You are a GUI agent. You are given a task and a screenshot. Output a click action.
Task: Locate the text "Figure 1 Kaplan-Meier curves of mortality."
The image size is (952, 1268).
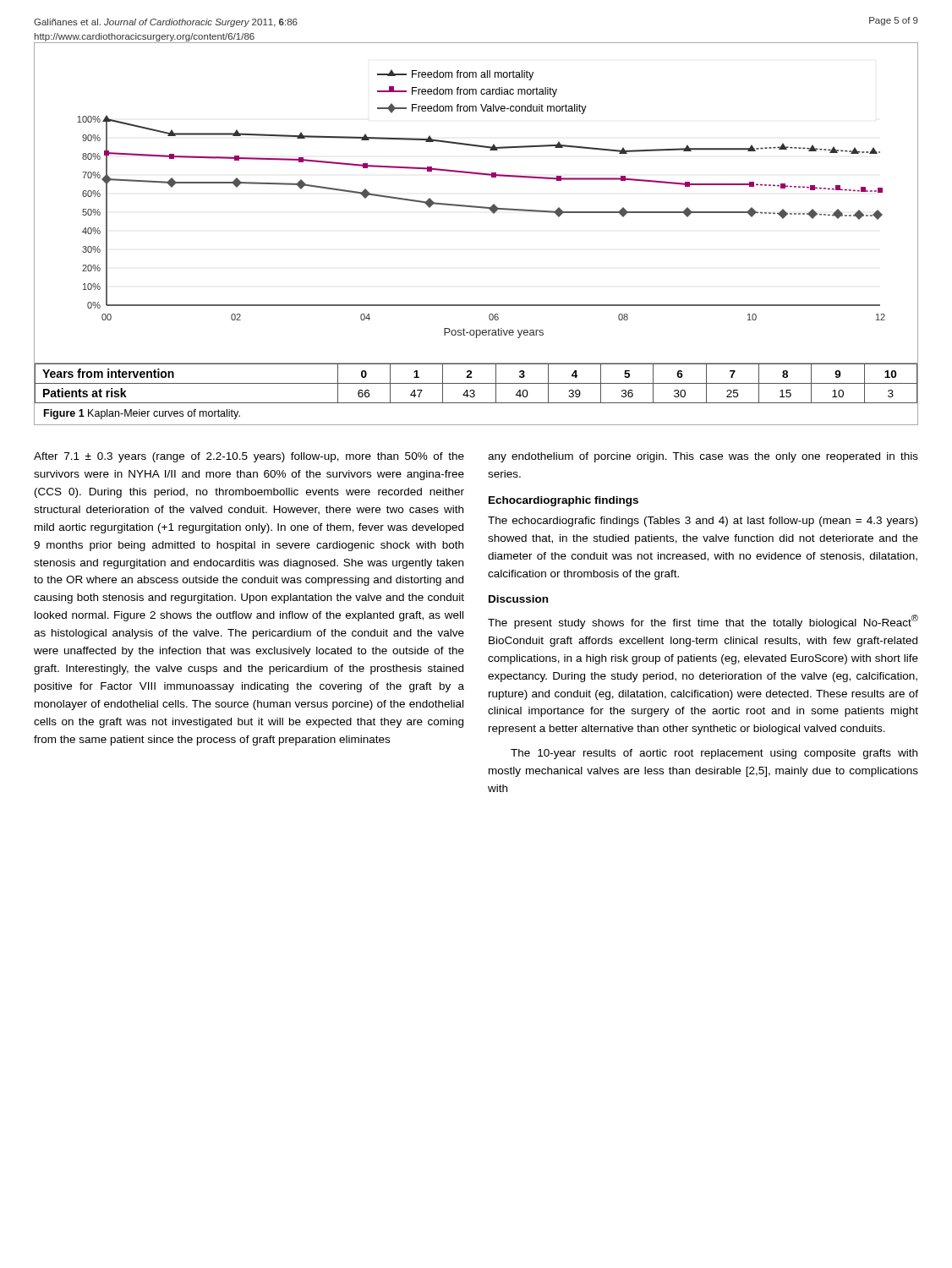(x=142, y=413)
